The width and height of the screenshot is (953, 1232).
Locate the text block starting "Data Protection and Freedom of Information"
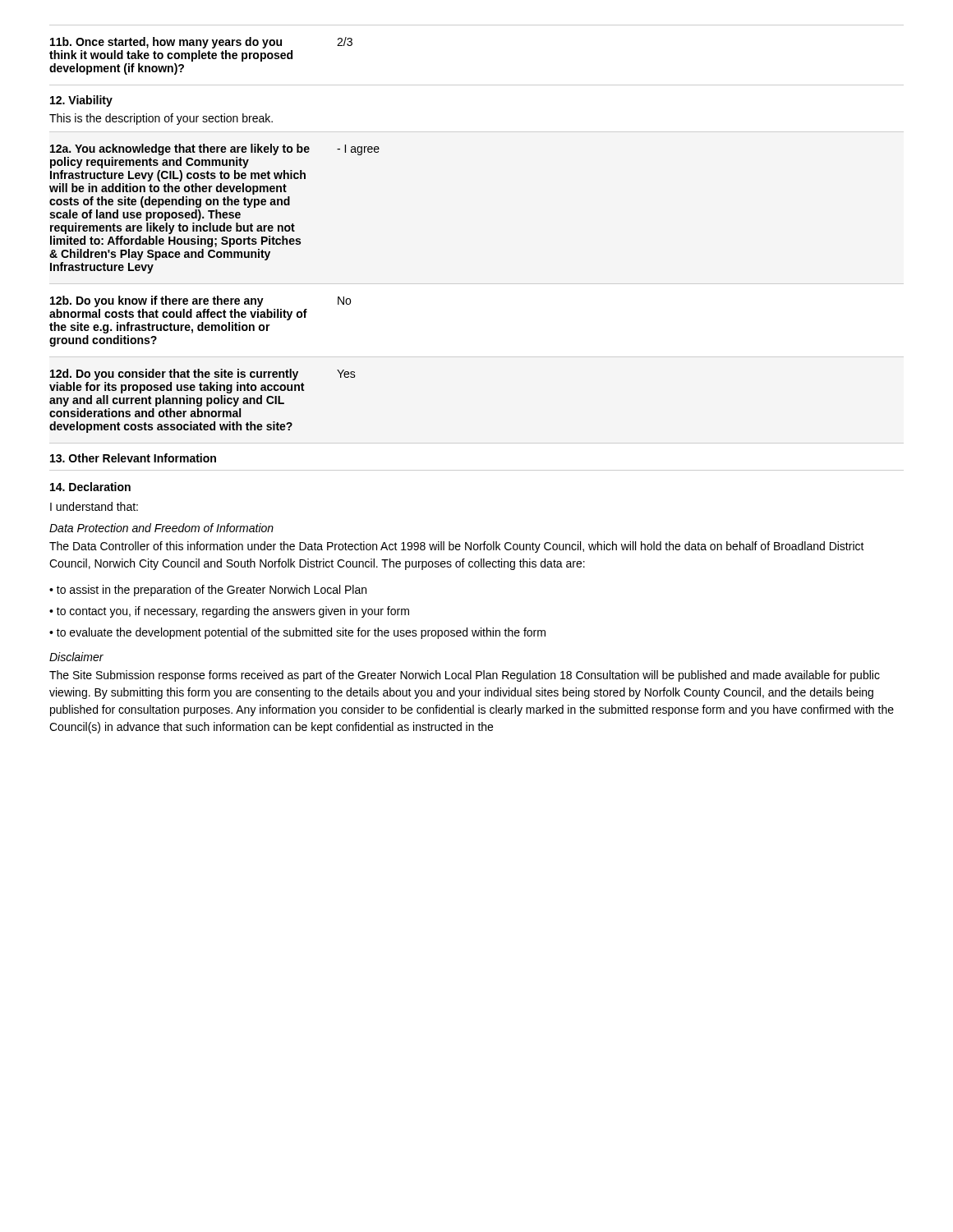(x=161, y=528)
